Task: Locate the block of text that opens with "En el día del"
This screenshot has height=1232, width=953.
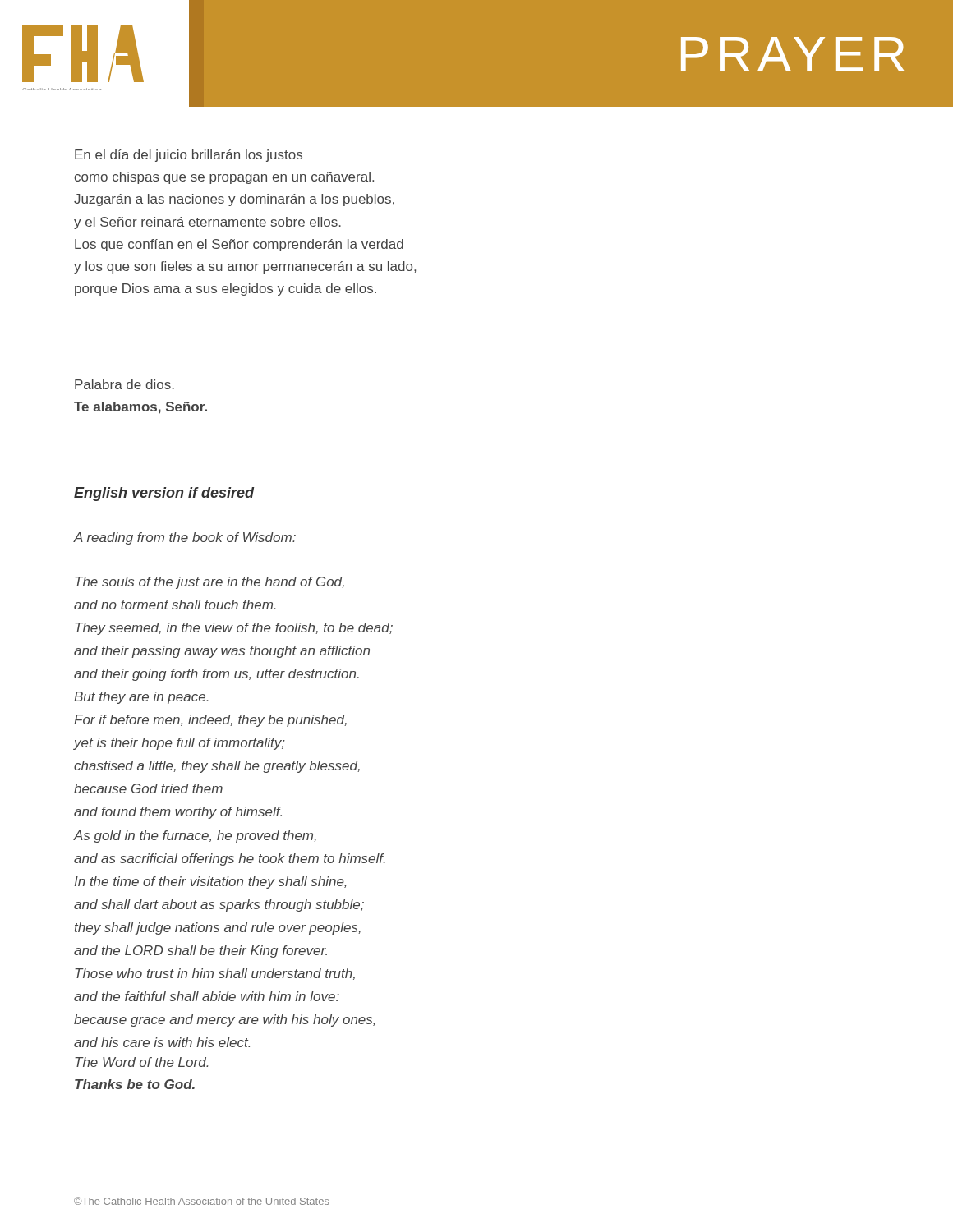Action: tap(189, 156)
